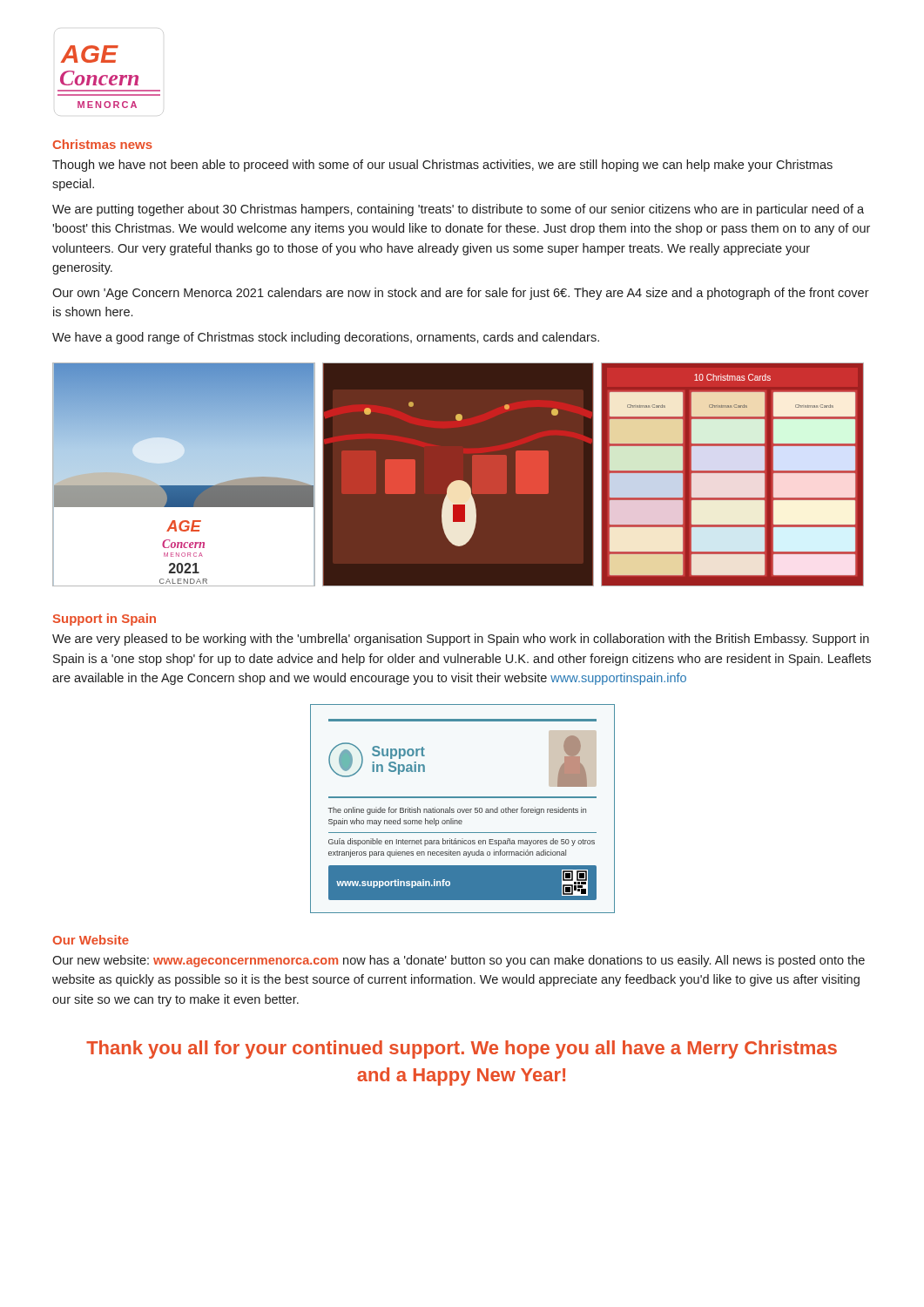Click on the text block containing "Thank you all for"
The image size is (924, 1307).
(462, 1061)
